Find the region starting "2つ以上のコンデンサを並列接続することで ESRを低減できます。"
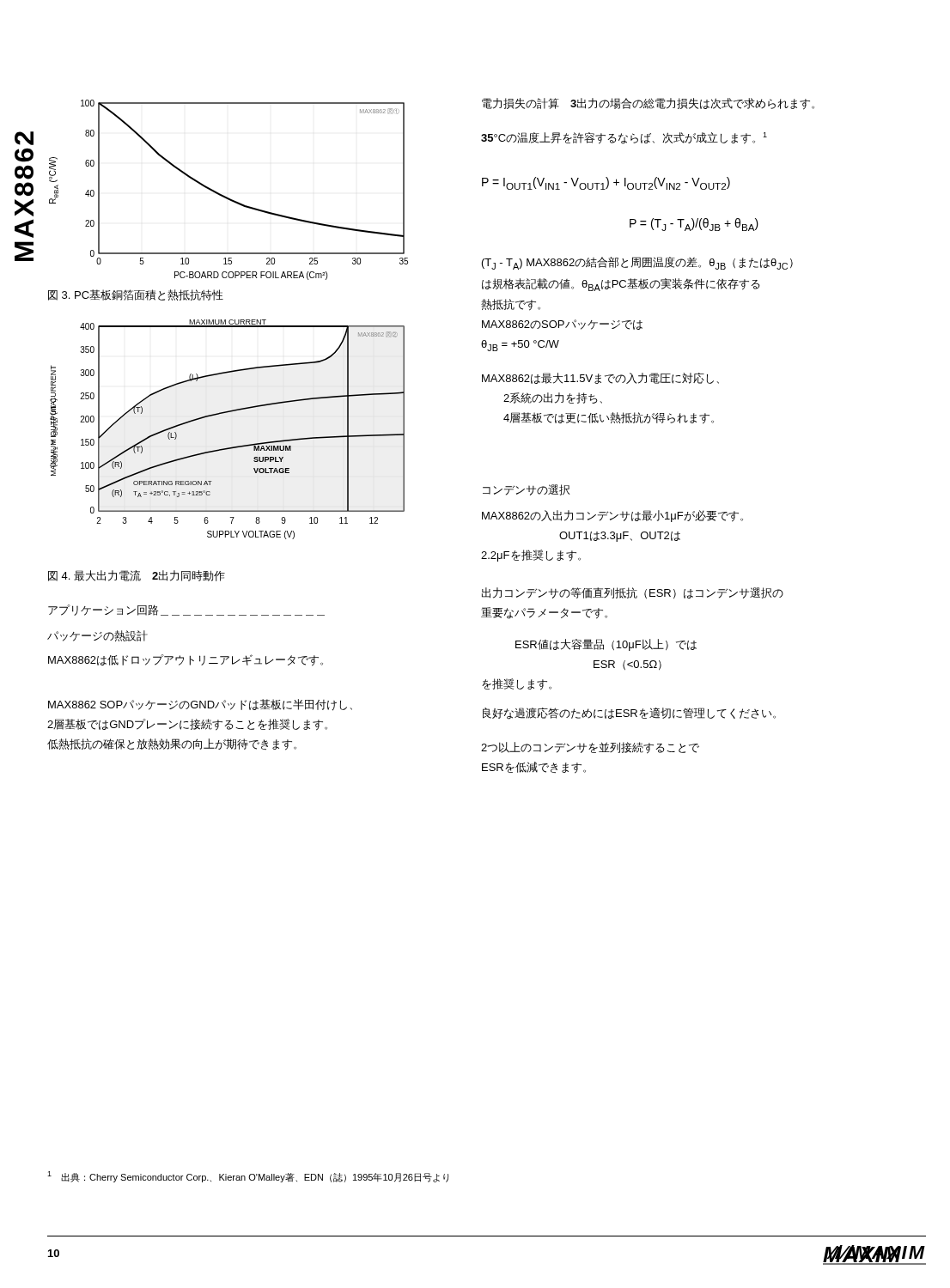 click(x=590, y=757)
